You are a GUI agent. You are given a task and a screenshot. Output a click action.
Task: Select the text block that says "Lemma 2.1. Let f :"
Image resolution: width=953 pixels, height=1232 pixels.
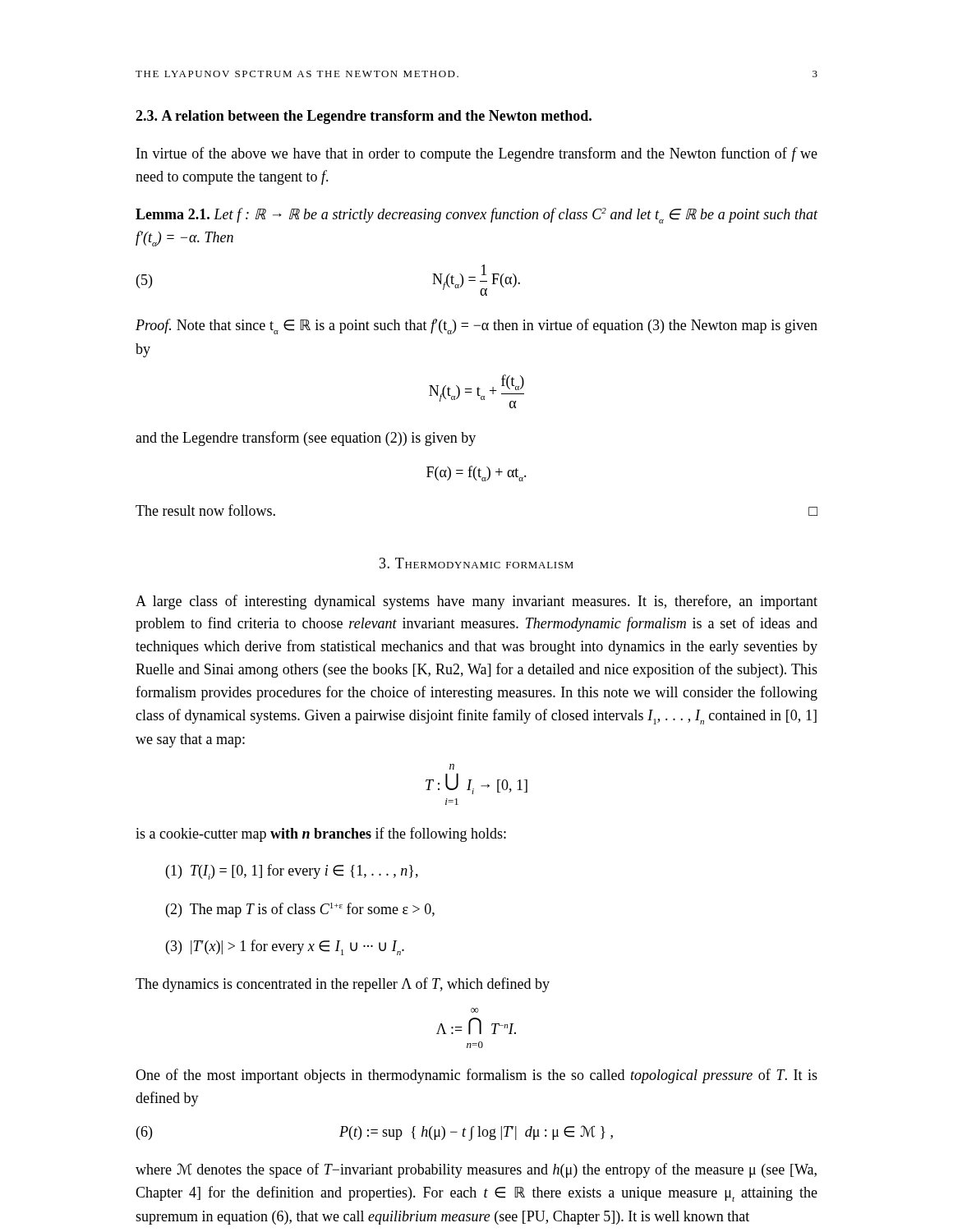point(476,227)
